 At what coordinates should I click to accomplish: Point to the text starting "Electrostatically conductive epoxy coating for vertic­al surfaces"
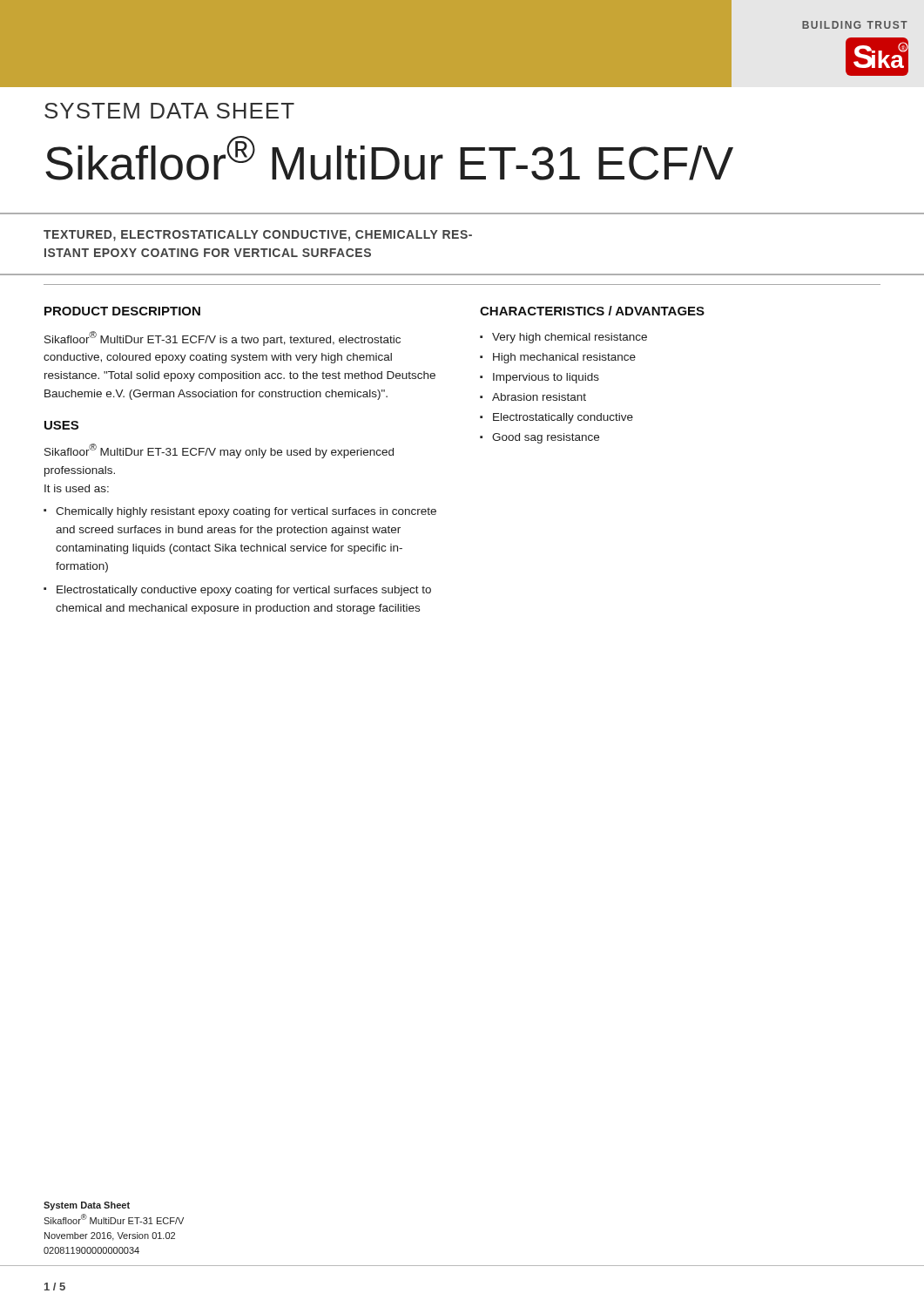pyautogui.click(x=244, y=599)
